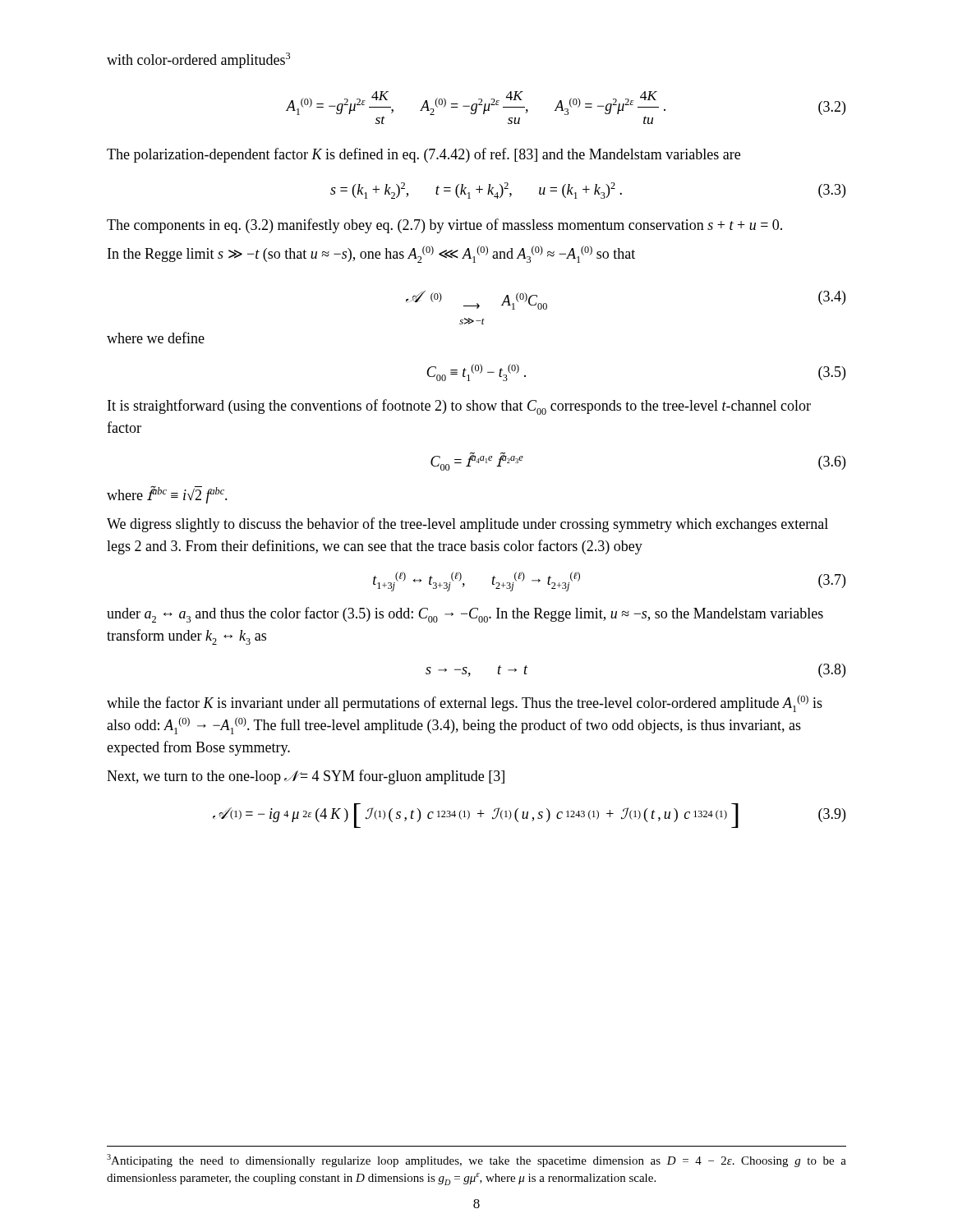
Task: Point to "t1+3j(ℓ) ↔ t3+3j(ℓ), t2+3j(ℓ) → t2+3j(ℓ) (3.7)"
Action: click(433, 583)
